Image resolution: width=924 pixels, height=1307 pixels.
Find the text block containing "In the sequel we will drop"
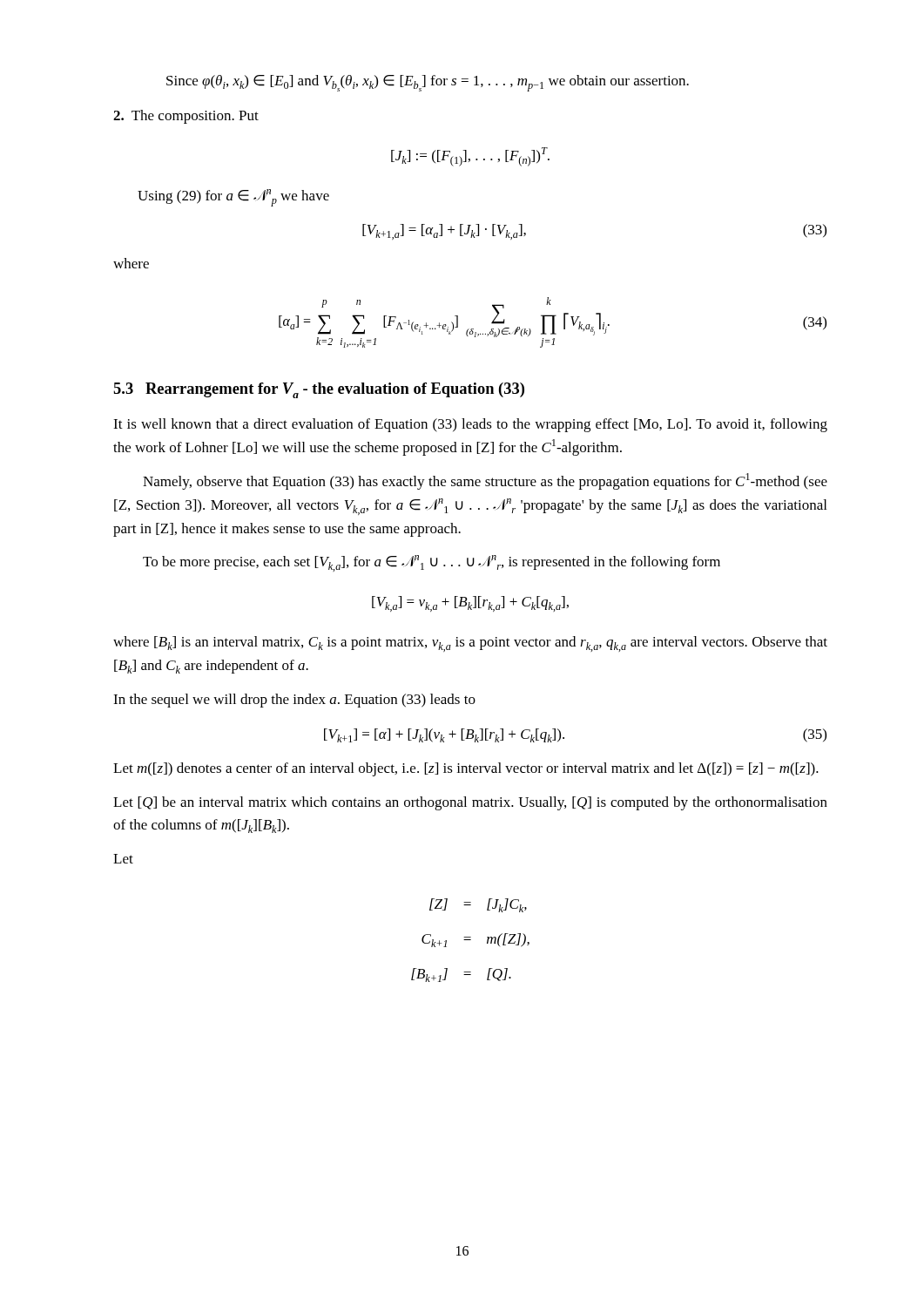click(294, 699)
